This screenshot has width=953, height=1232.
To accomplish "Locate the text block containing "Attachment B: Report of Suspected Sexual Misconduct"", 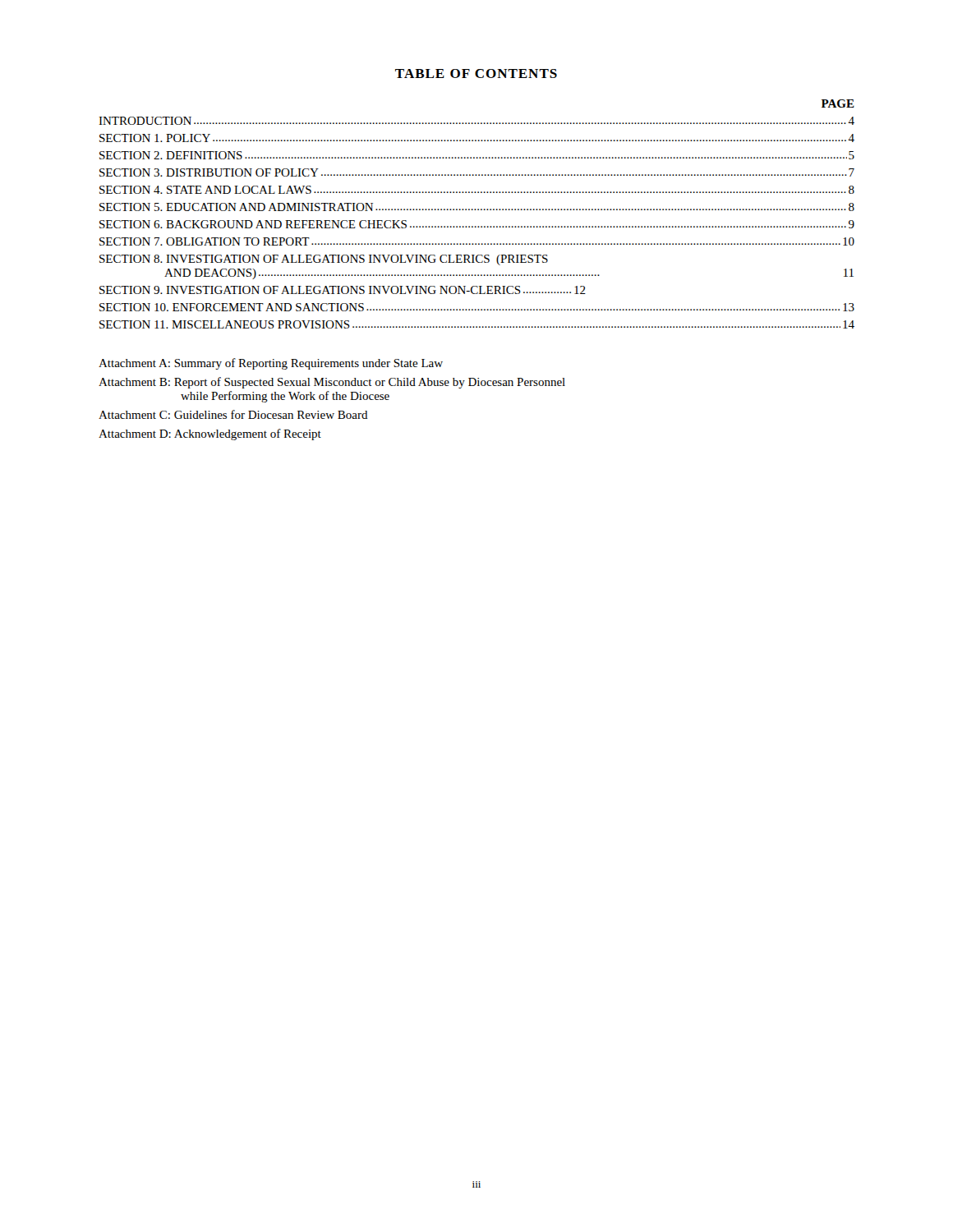I will tap(476, 389).
